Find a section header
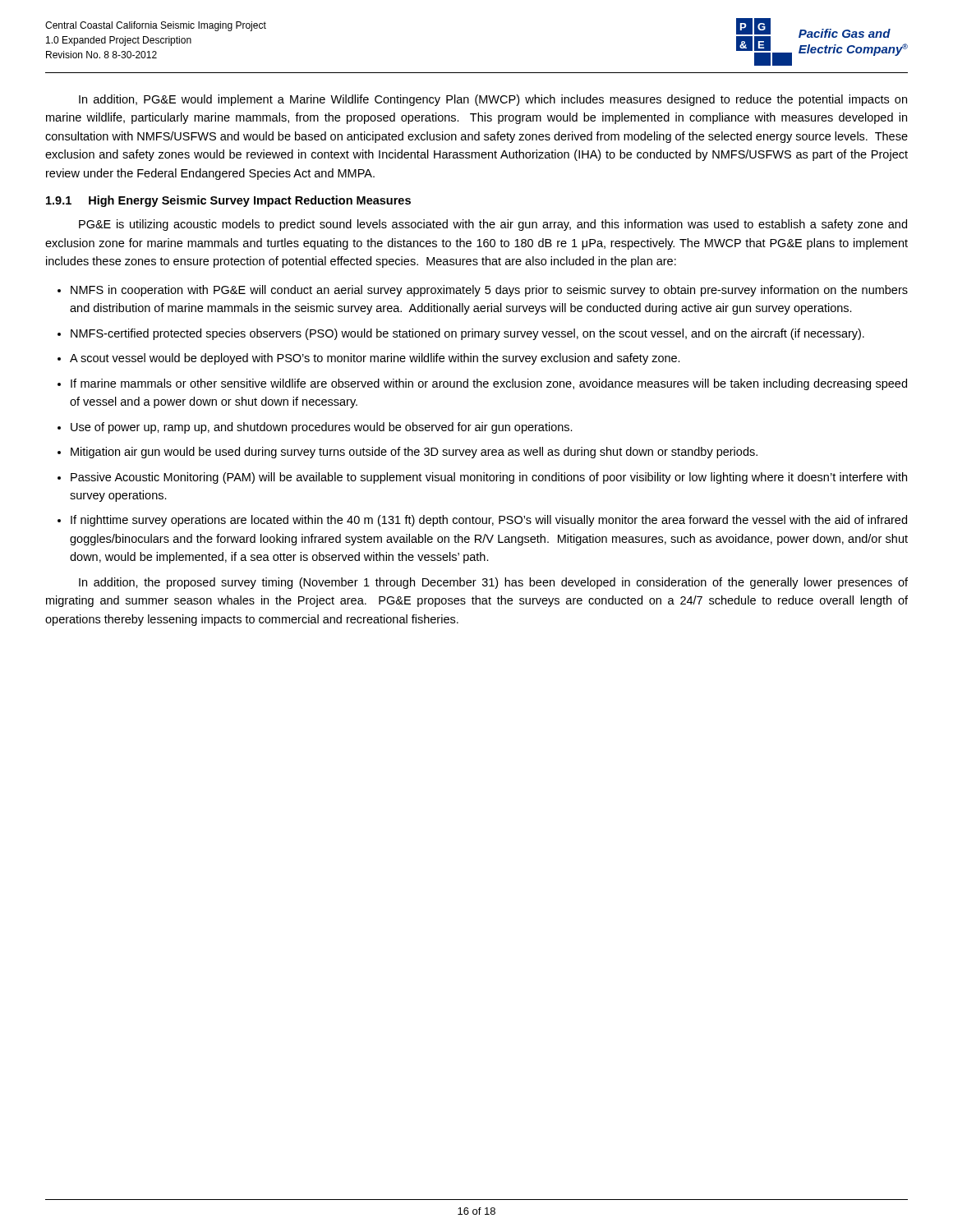The width and height of the screenshot is (953, 1232). click(228, 201)
